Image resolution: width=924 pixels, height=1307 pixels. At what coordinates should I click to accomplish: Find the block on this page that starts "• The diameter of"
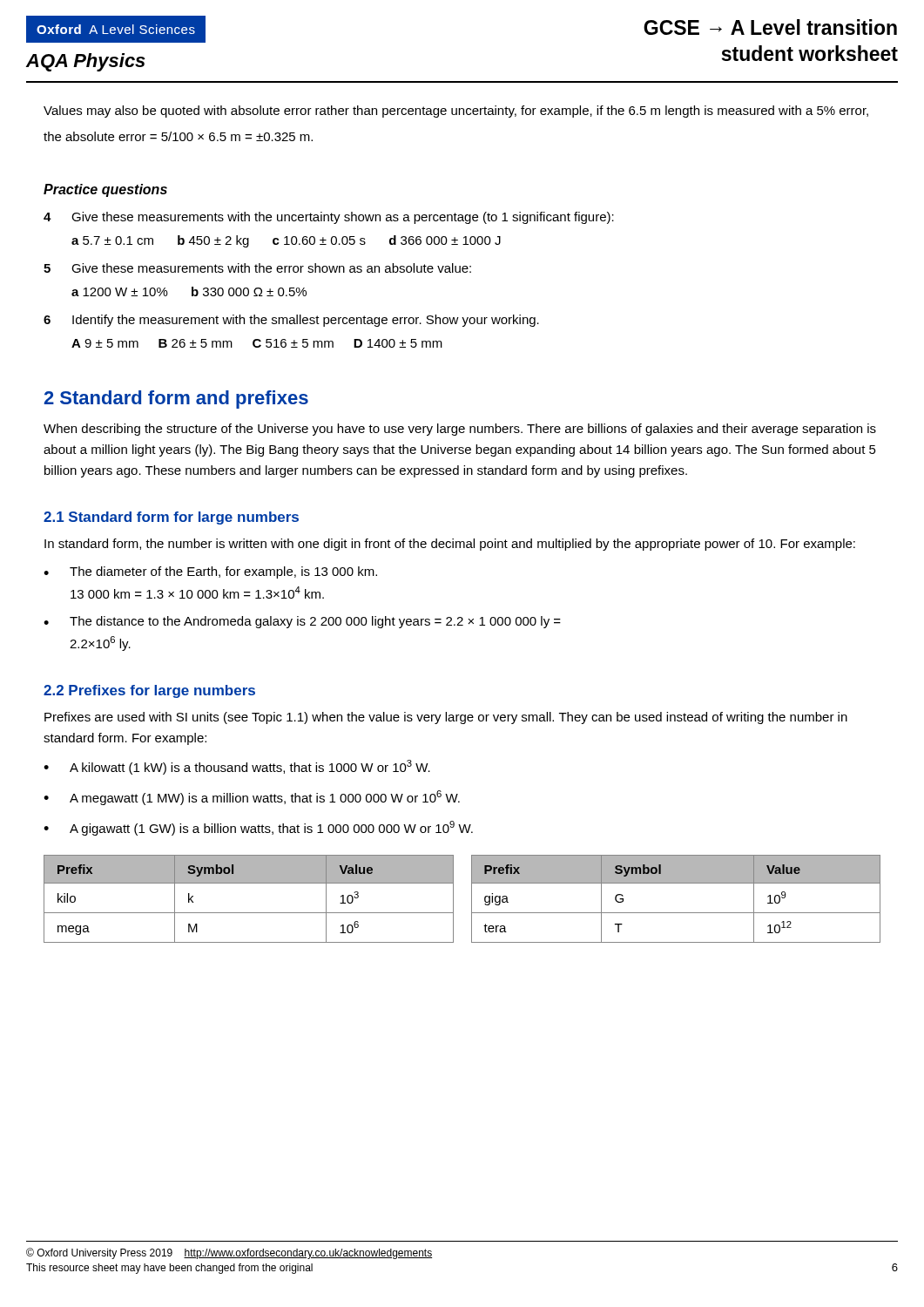tap(211, 583)
